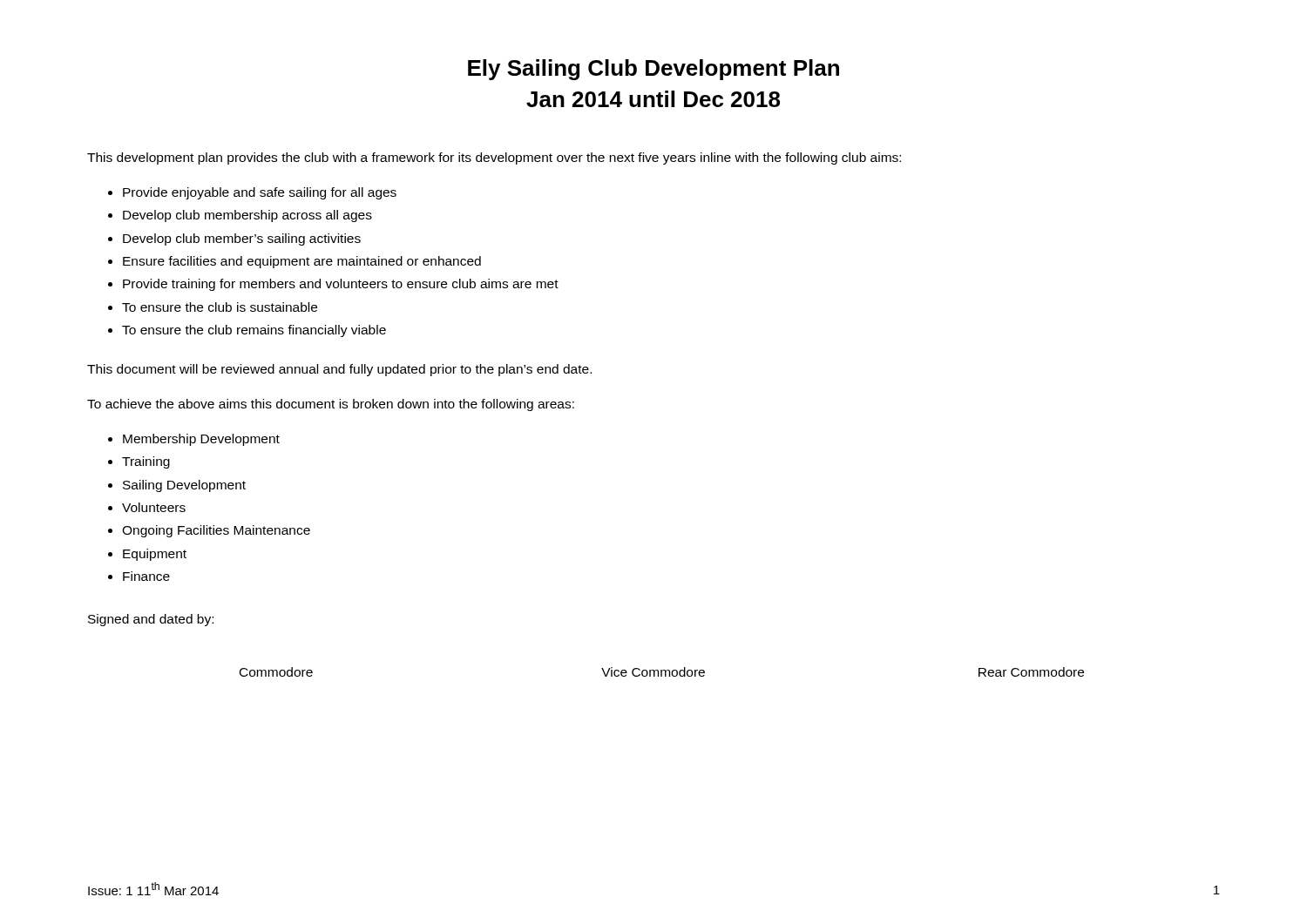The height and width of the screenshot is (924, 1307).
Task: Find the title on this page that starts "Ely Sailing Club Development PlanJan 2014"
Action: point(654,84)
